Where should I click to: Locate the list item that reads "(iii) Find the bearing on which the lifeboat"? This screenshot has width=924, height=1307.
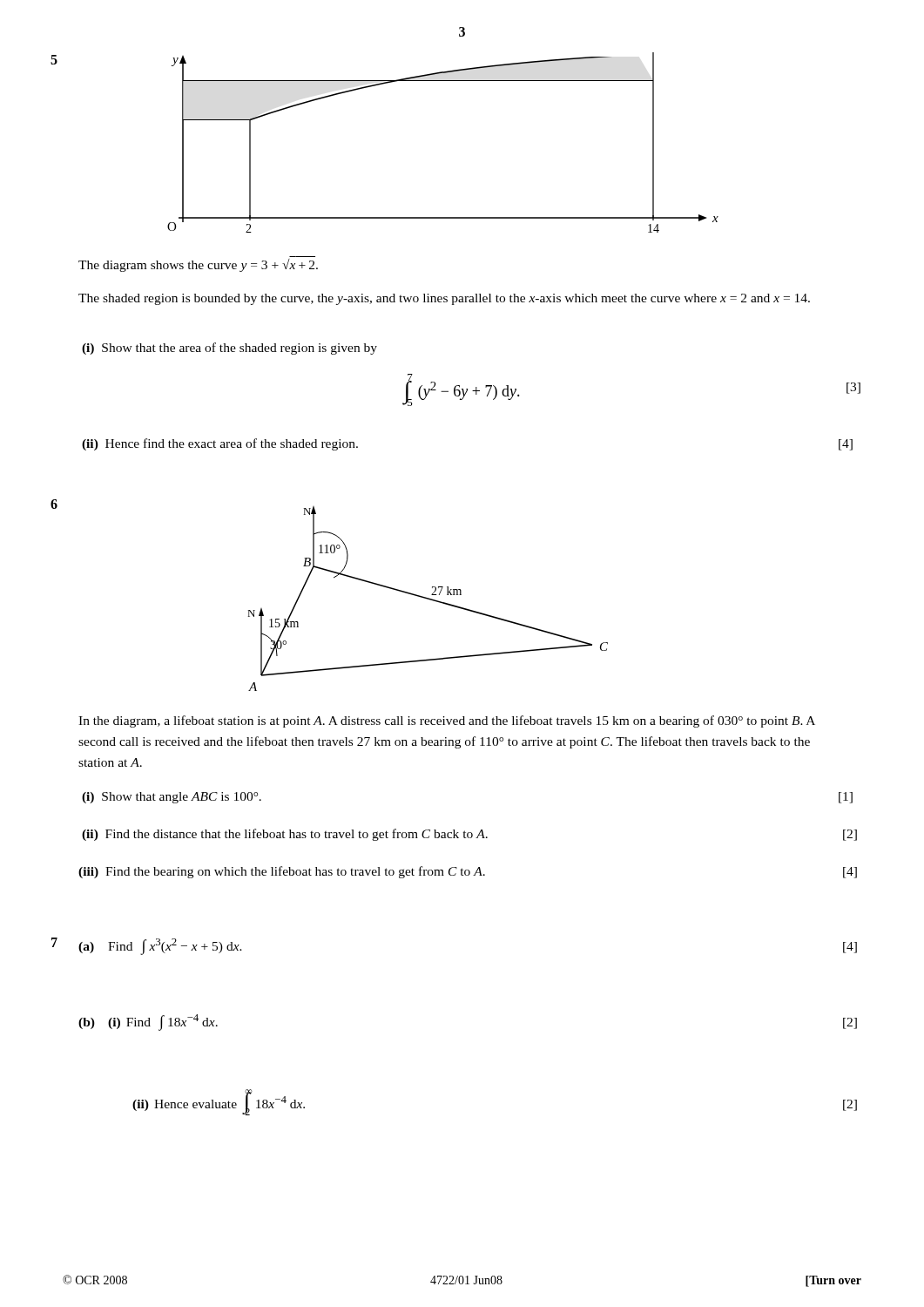[x=442, y=871]
